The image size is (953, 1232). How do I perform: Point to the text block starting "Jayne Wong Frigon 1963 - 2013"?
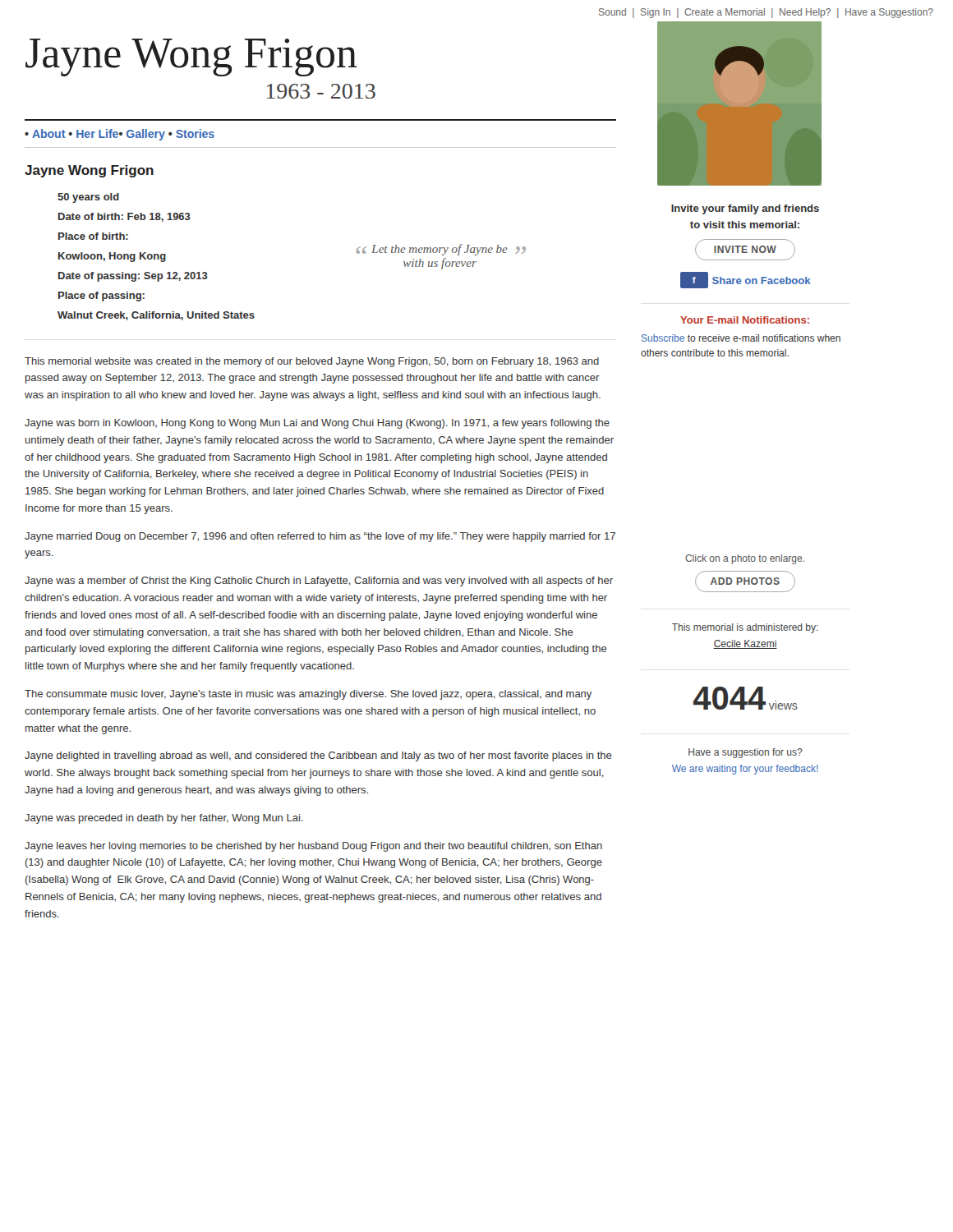(x=320, y=67)
